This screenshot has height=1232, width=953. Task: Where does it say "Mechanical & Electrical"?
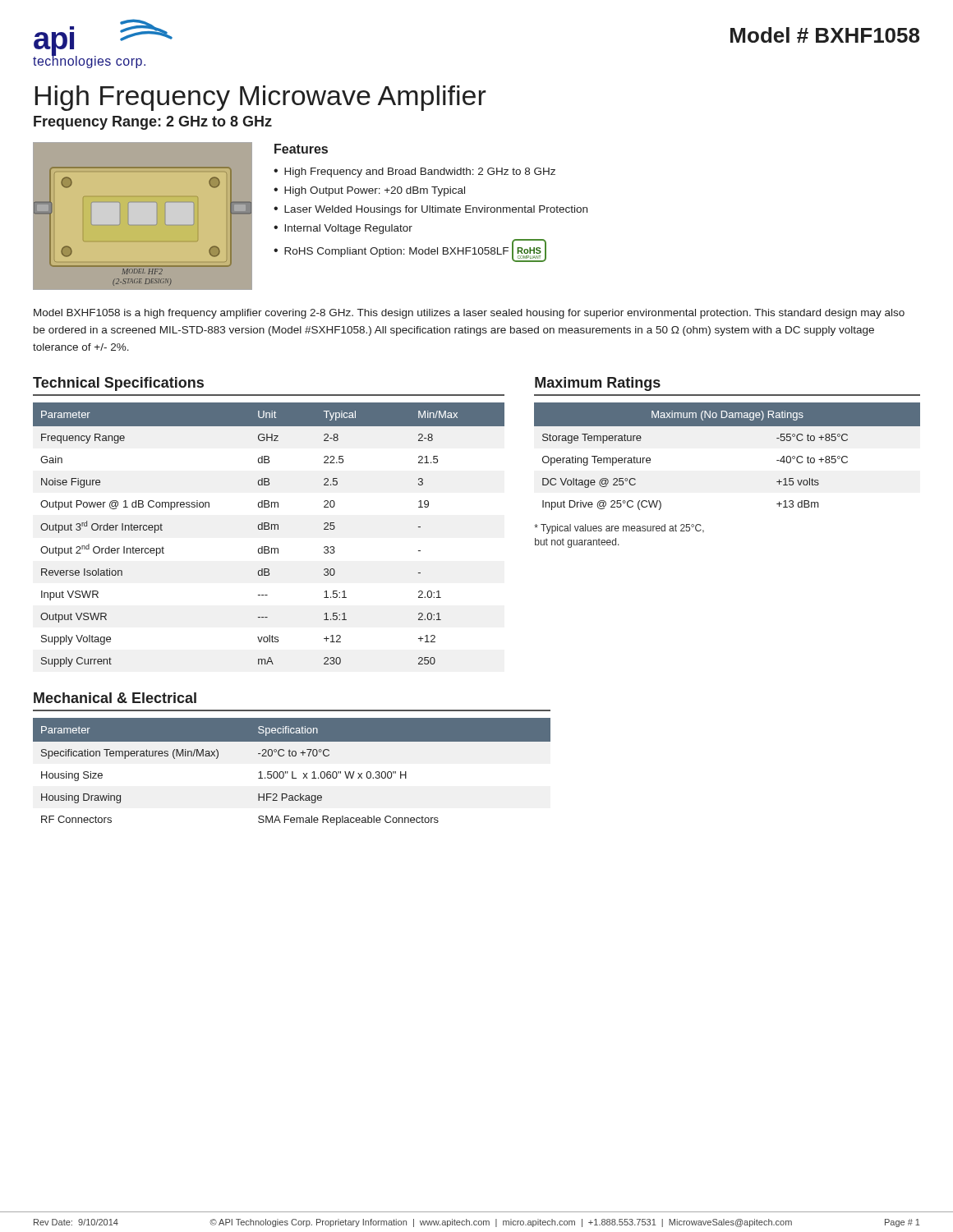point(115,698)
